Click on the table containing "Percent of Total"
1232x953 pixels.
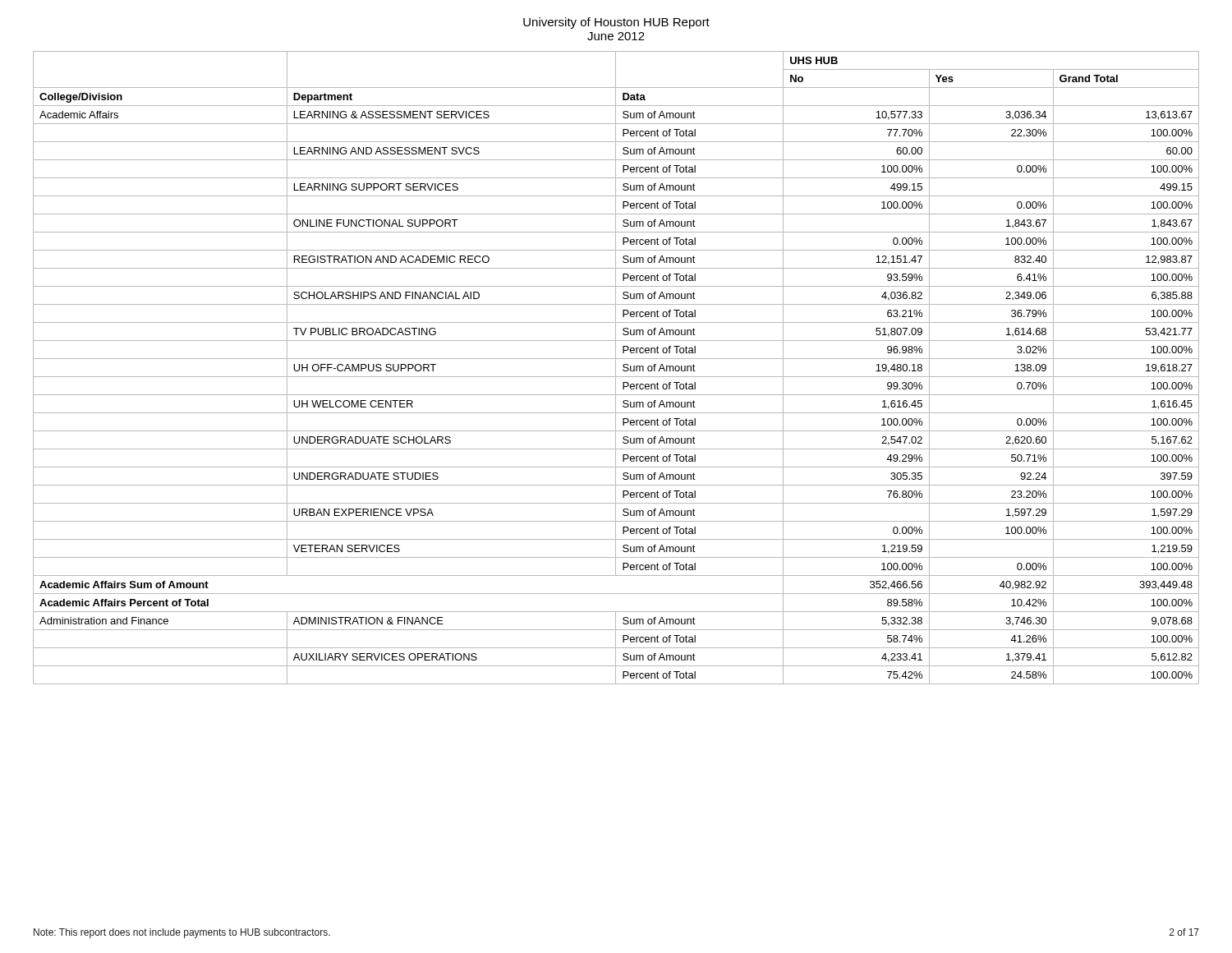[x=616, y=368]
